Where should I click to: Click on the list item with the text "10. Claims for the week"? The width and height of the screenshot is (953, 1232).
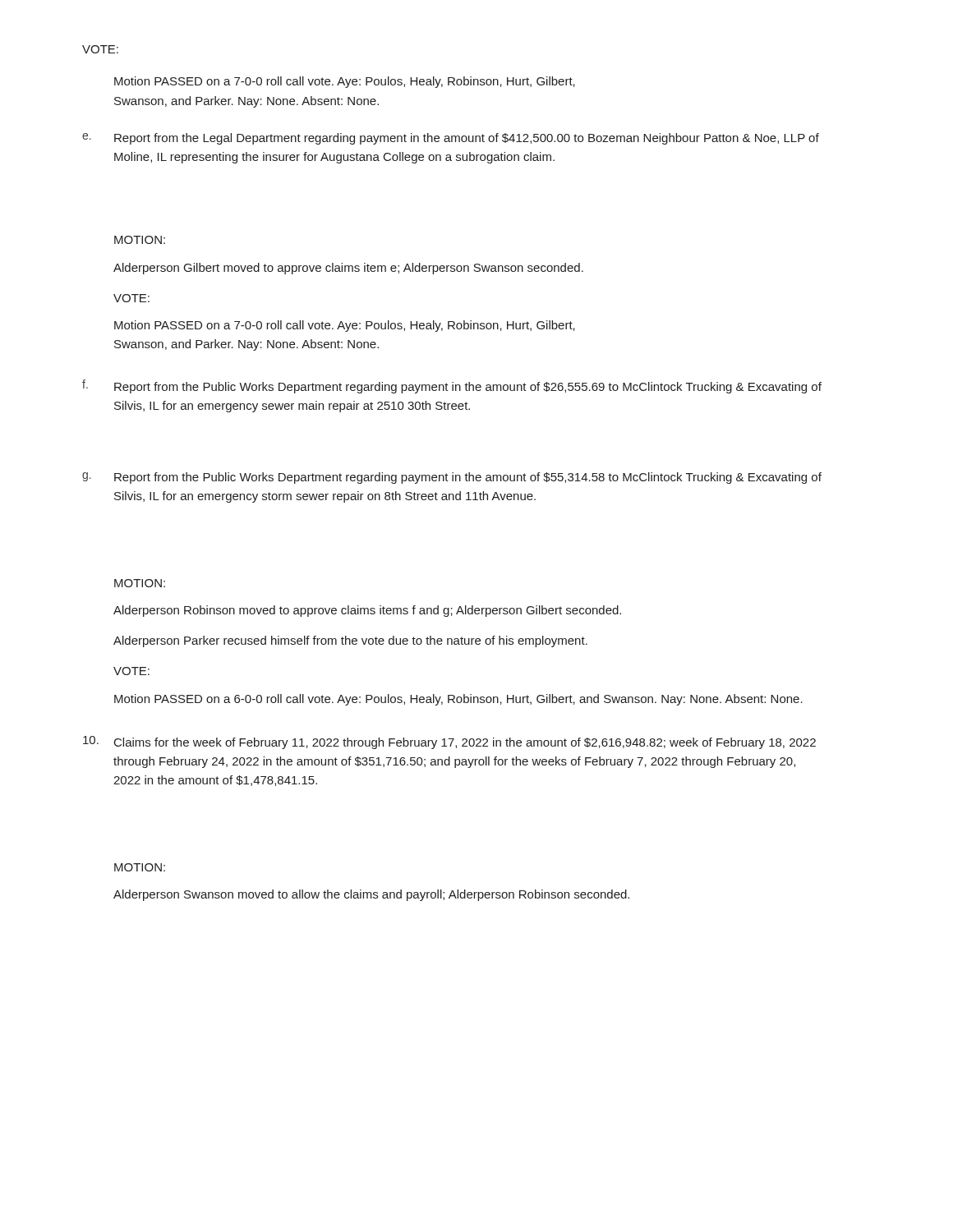click(452, 761)
